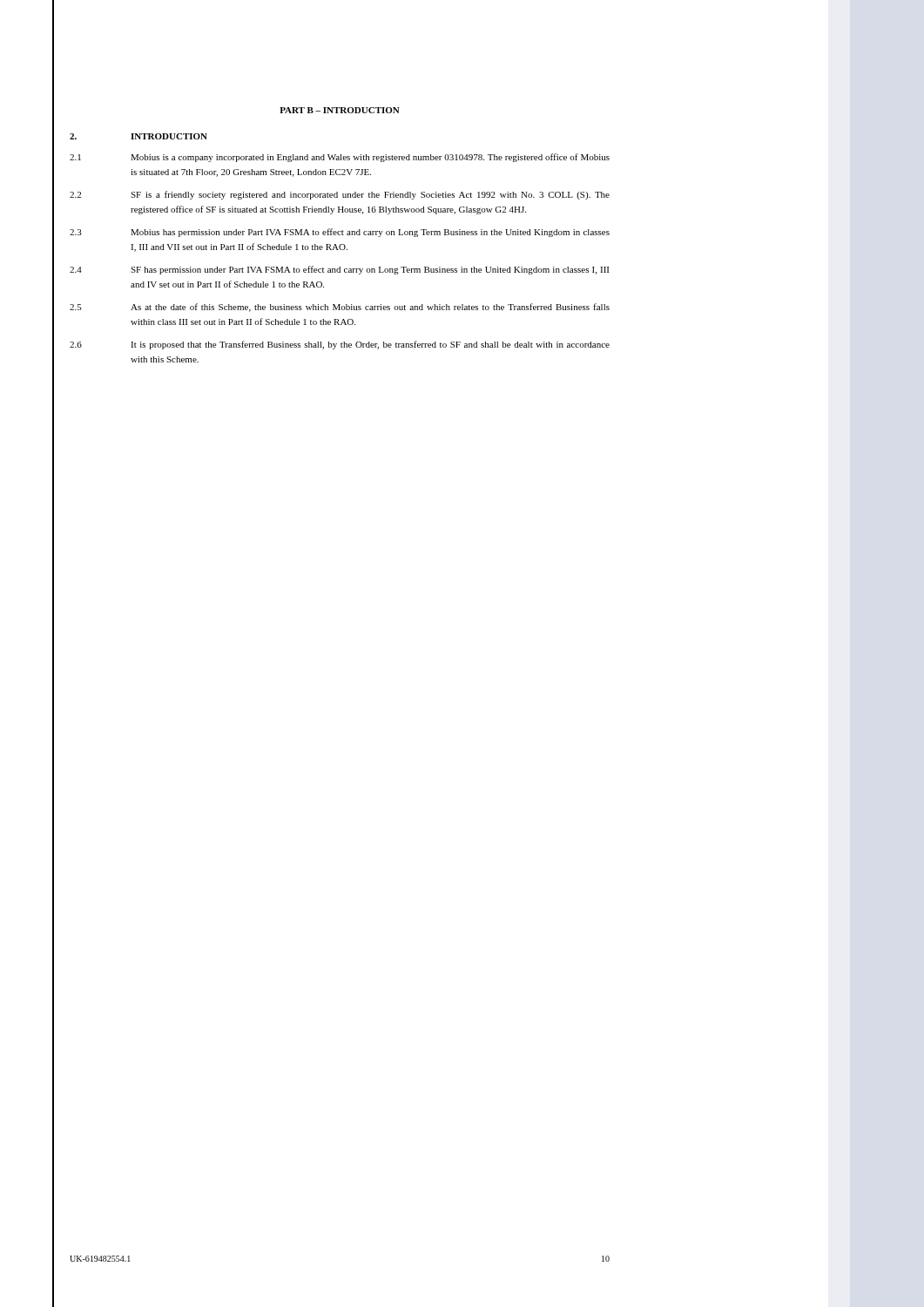924x1307 pixels.
Task: Find the block on this page that starts "1 Mobius is a company incorporated in England"
Action: pyautogui.click(x=340, y=164)
